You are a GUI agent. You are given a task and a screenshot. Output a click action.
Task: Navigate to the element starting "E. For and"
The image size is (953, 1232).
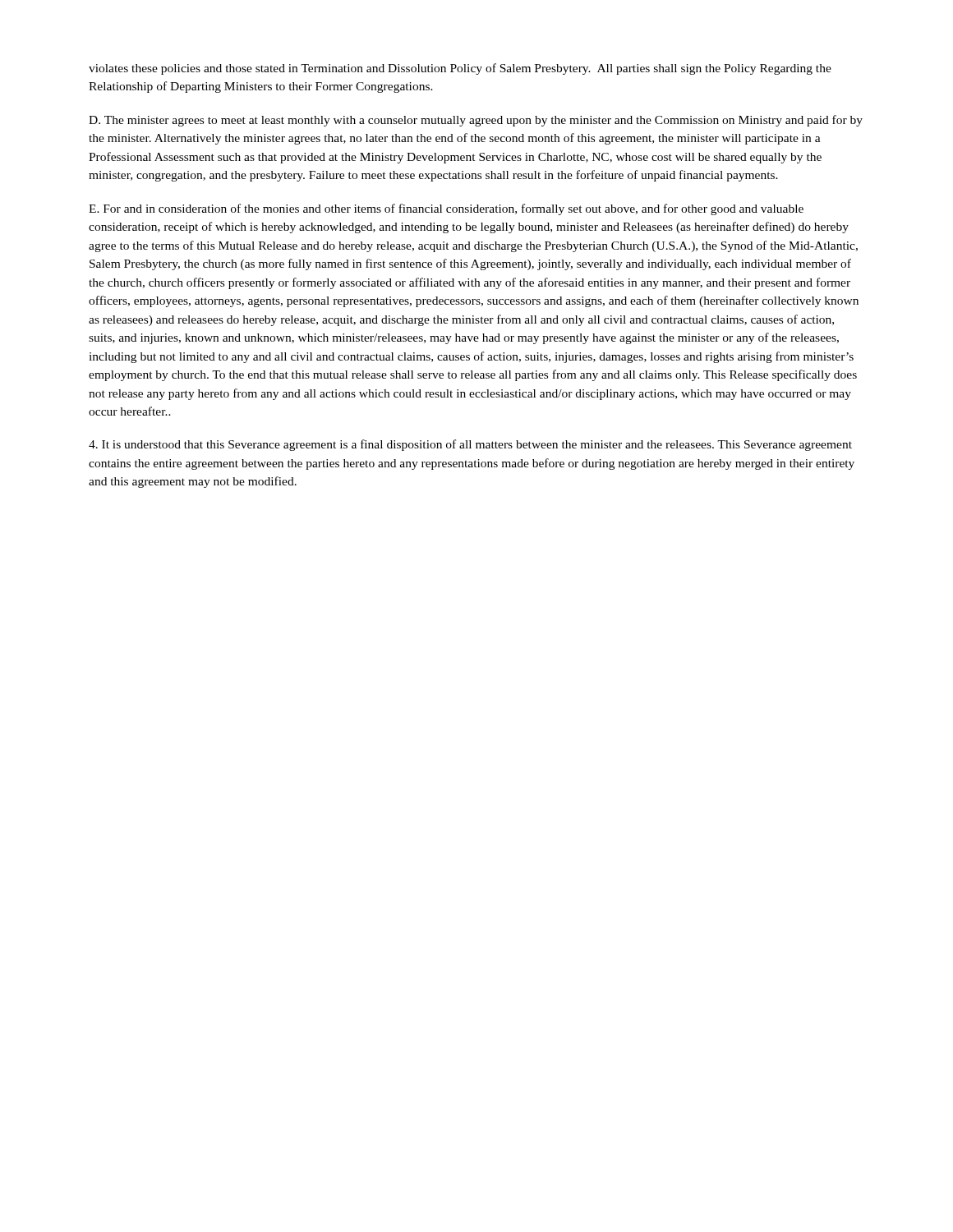474,310
